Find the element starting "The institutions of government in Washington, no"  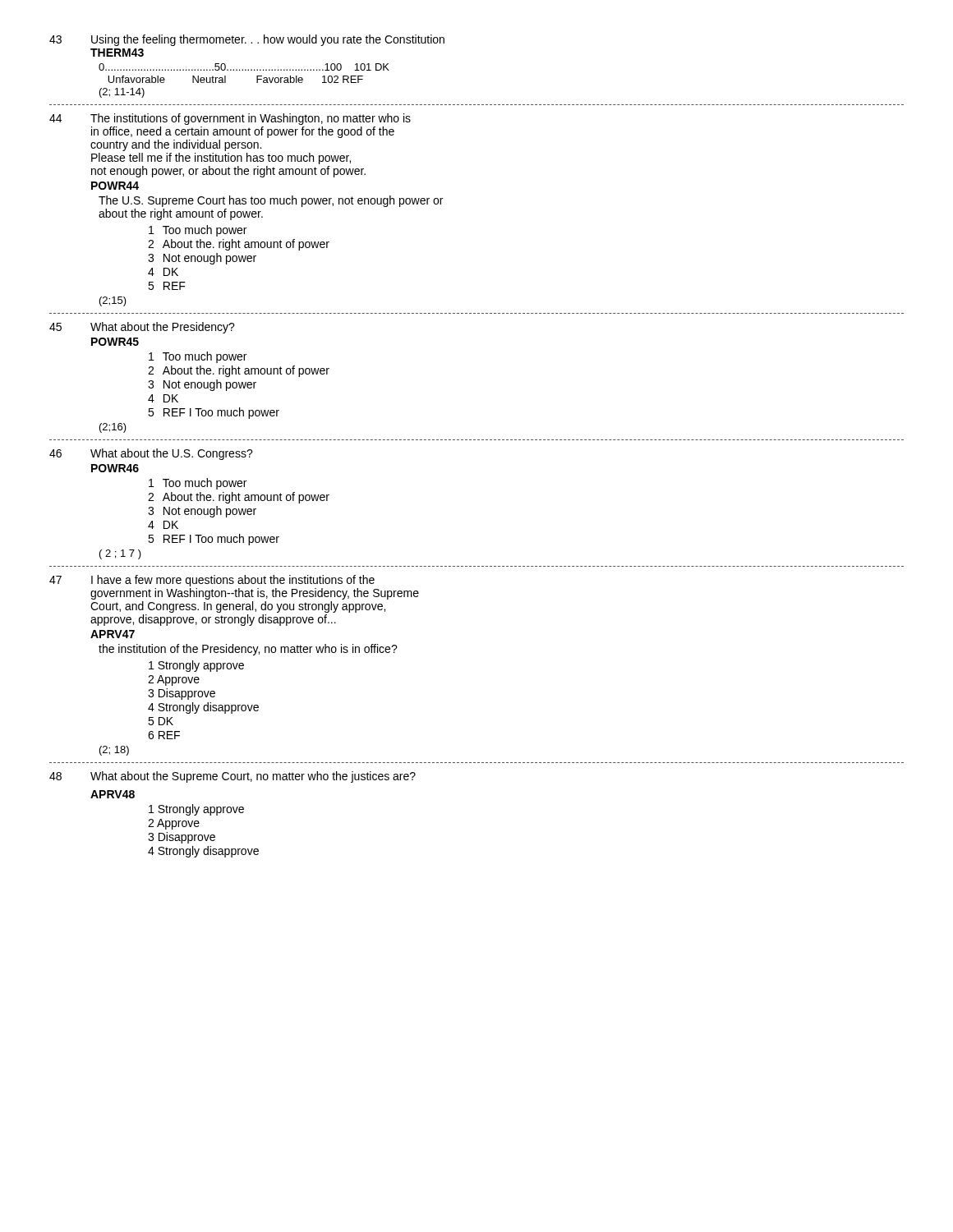point(251,145)
